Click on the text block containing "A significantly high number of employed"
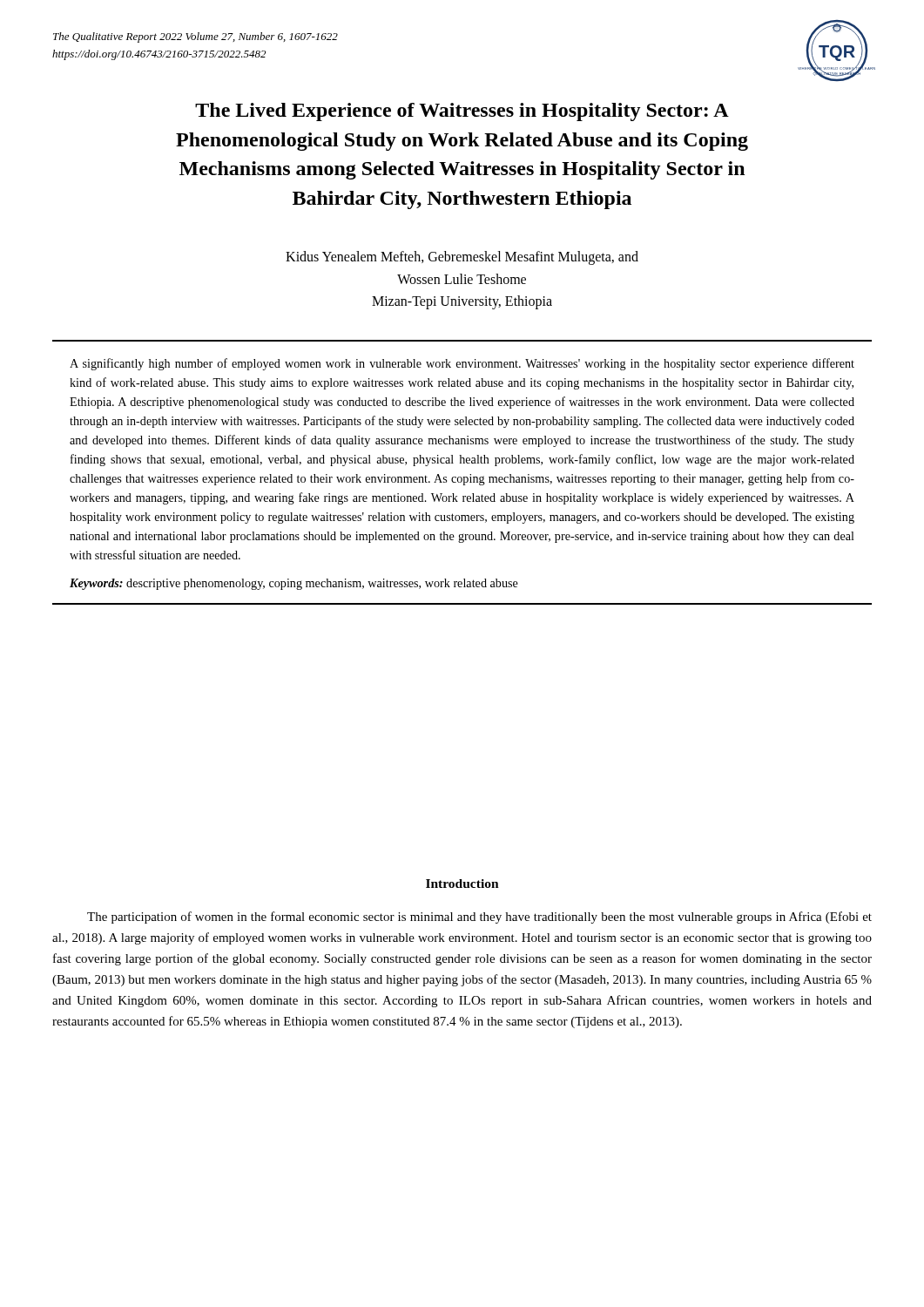Screen dimensions: 1307x924 tap(462, 473)
